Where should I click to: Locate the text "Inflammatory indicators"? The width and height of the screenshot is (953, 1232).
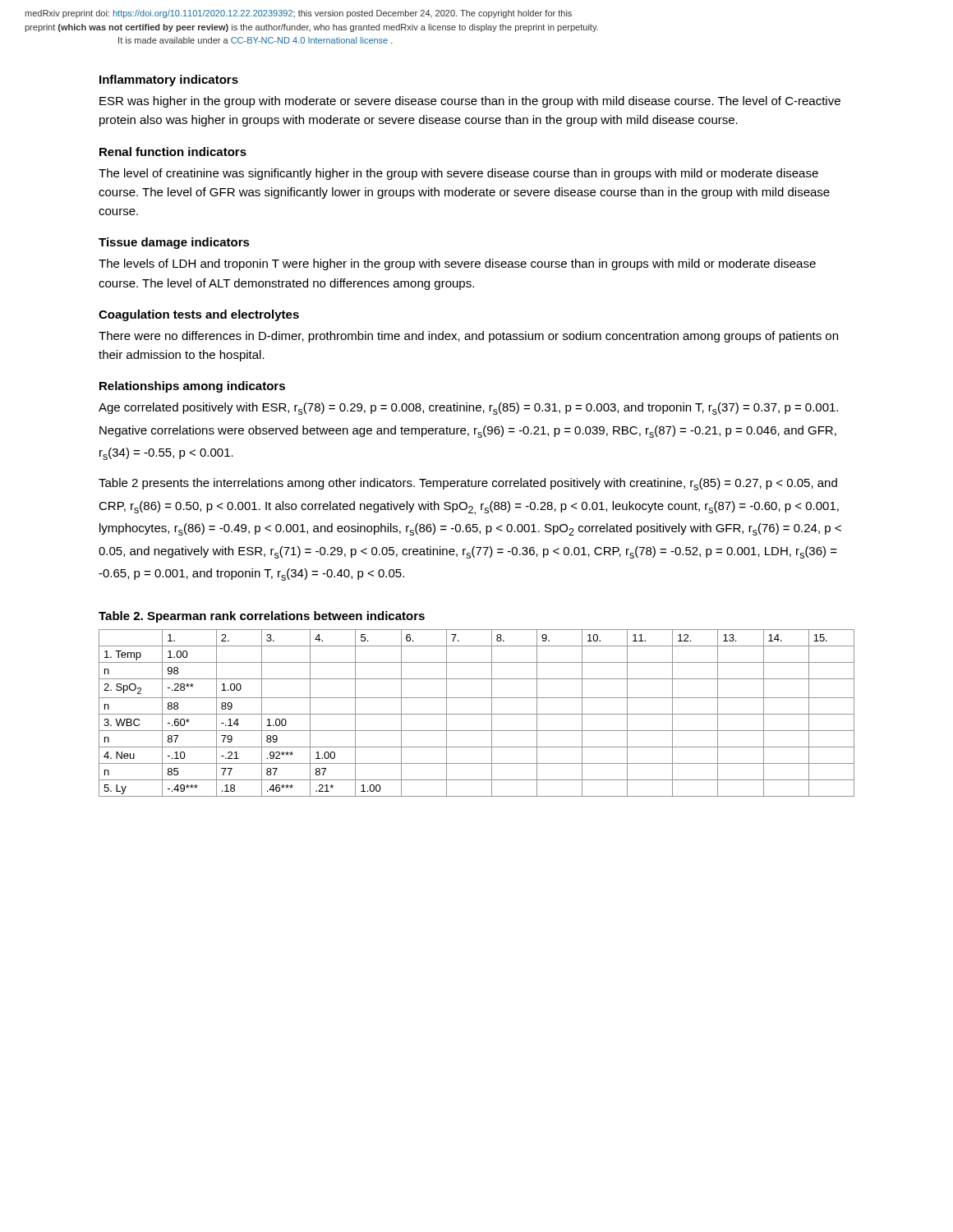[x=168, y=79]
